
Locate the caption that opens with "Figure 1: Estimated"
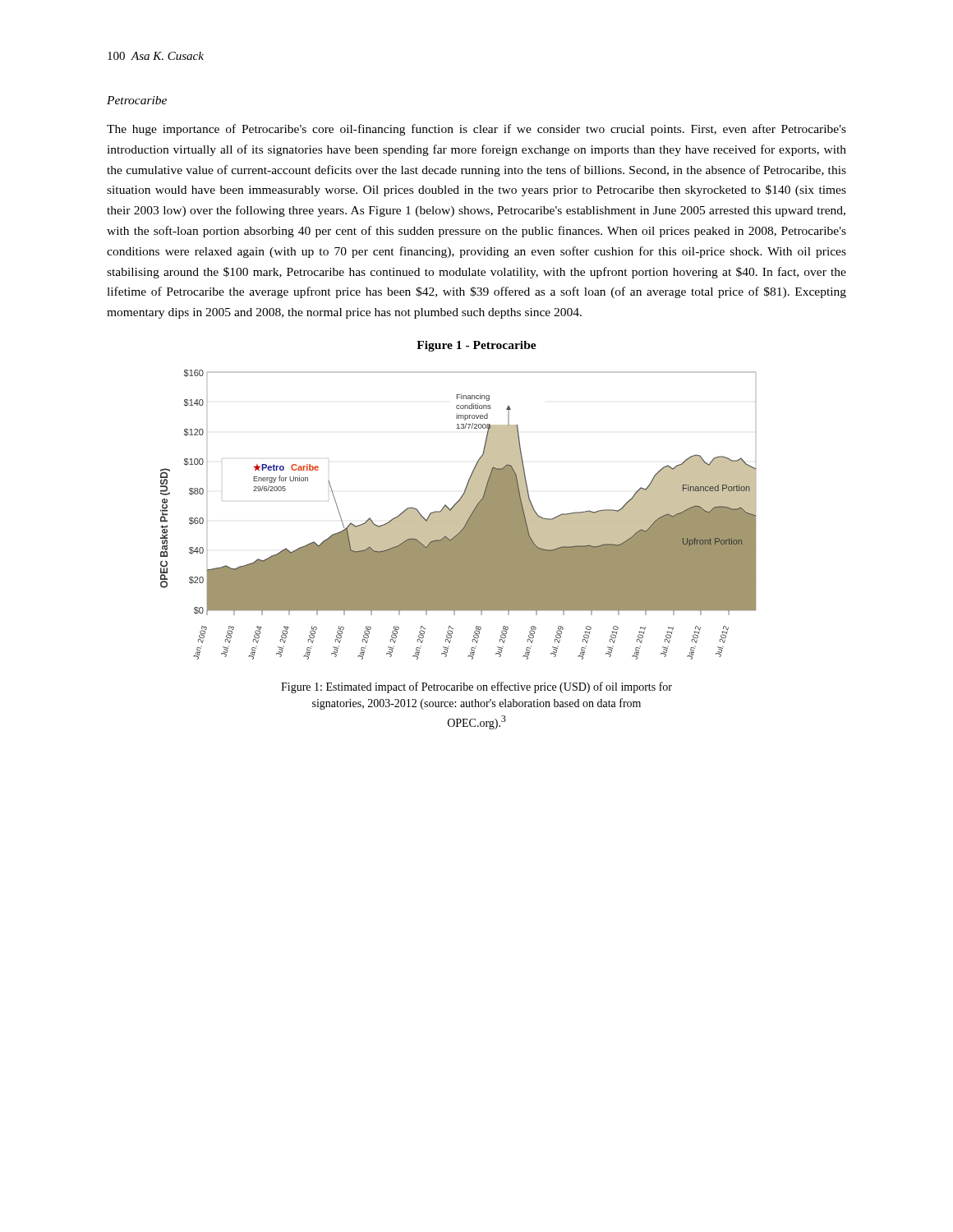(x=476, y=705)
